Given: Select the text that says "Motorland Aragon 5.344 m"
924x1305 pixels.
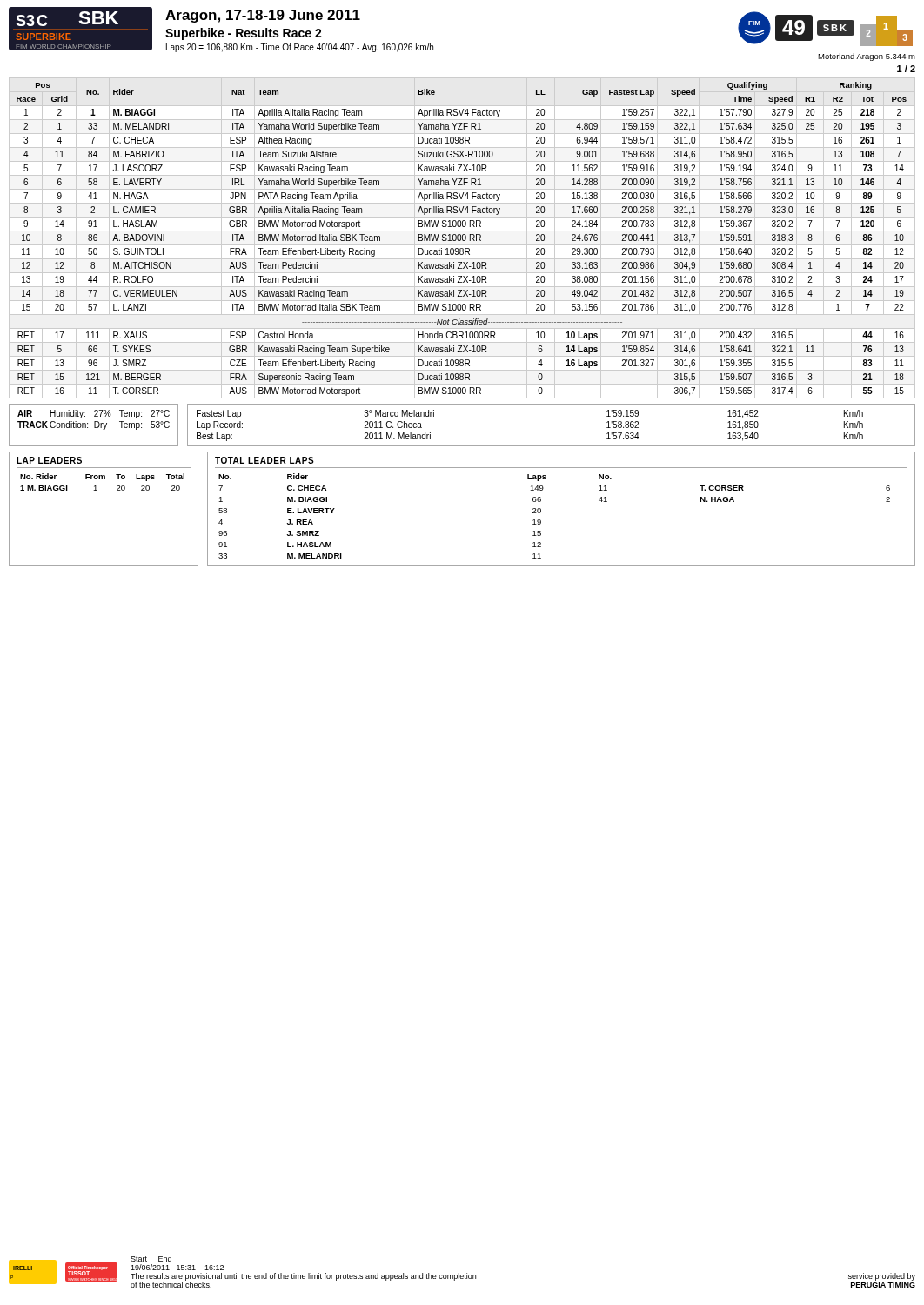Looking at the screenshot, I should 867,56.
